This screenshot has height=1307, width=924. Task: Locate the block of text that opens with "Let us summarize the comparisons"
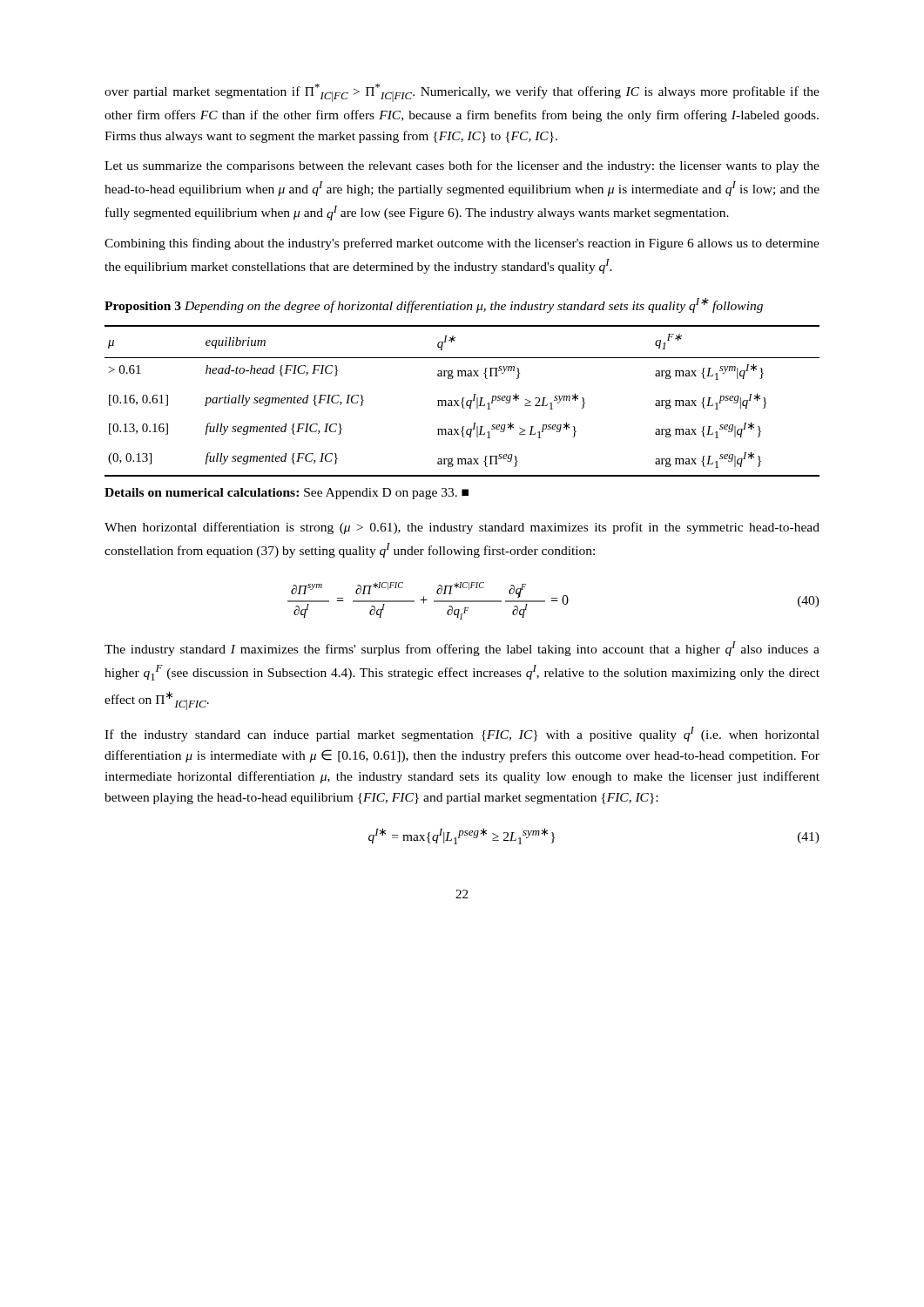coord(462,190)
